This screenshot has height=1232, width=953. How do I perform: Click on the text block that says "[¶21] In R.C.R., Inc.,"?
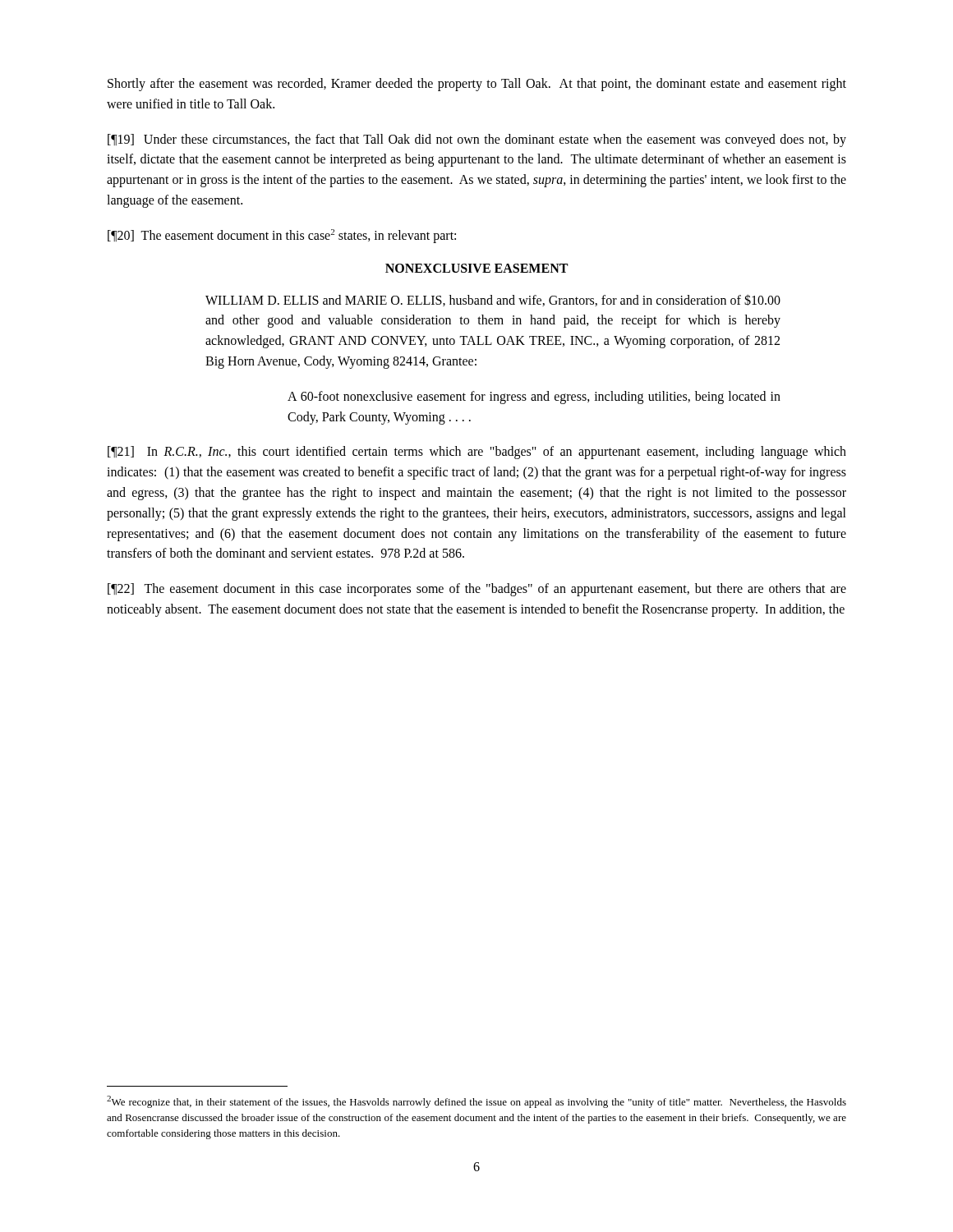coord(476,503)
